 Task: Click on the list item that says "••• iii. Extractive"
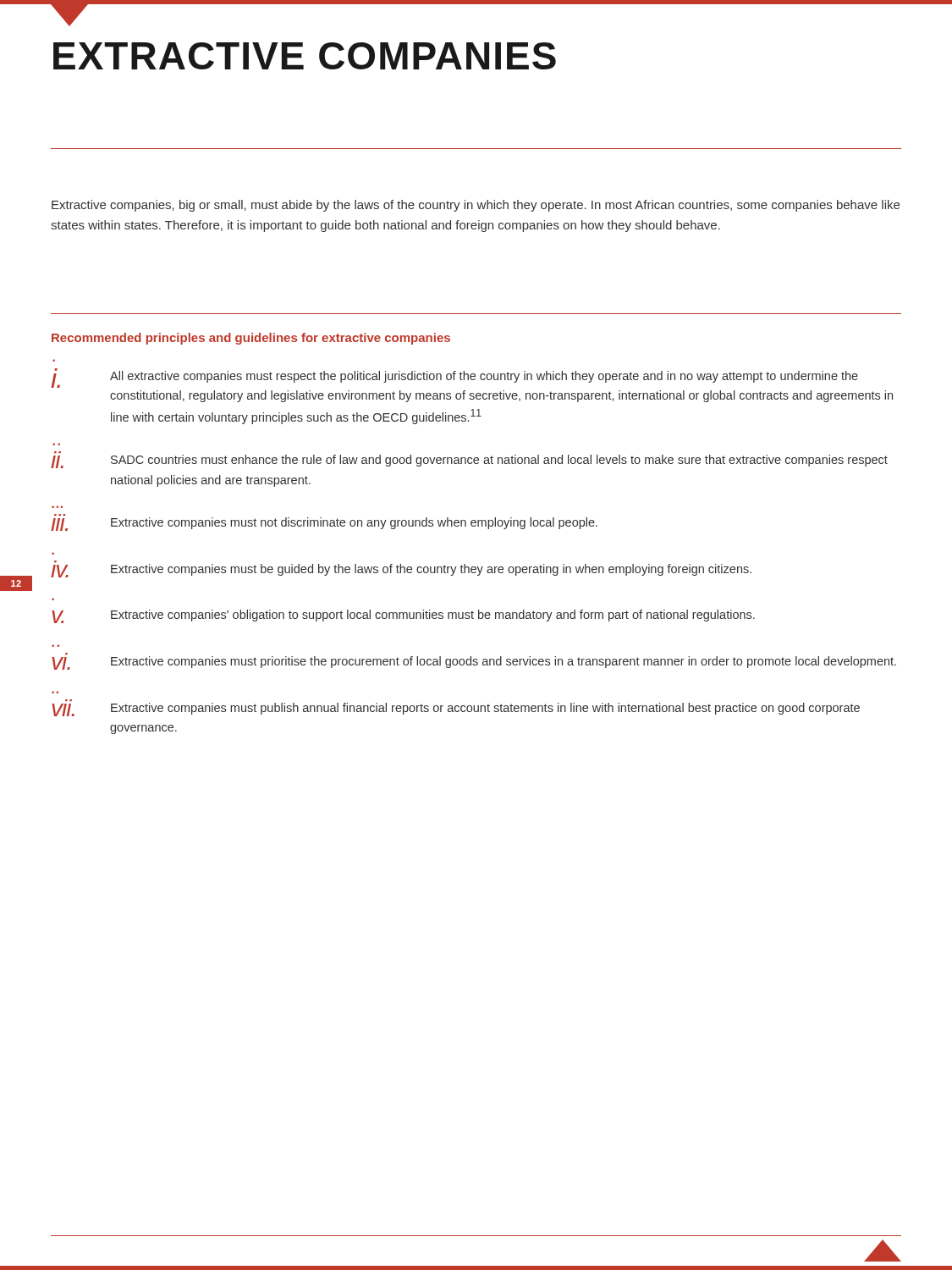476,523
